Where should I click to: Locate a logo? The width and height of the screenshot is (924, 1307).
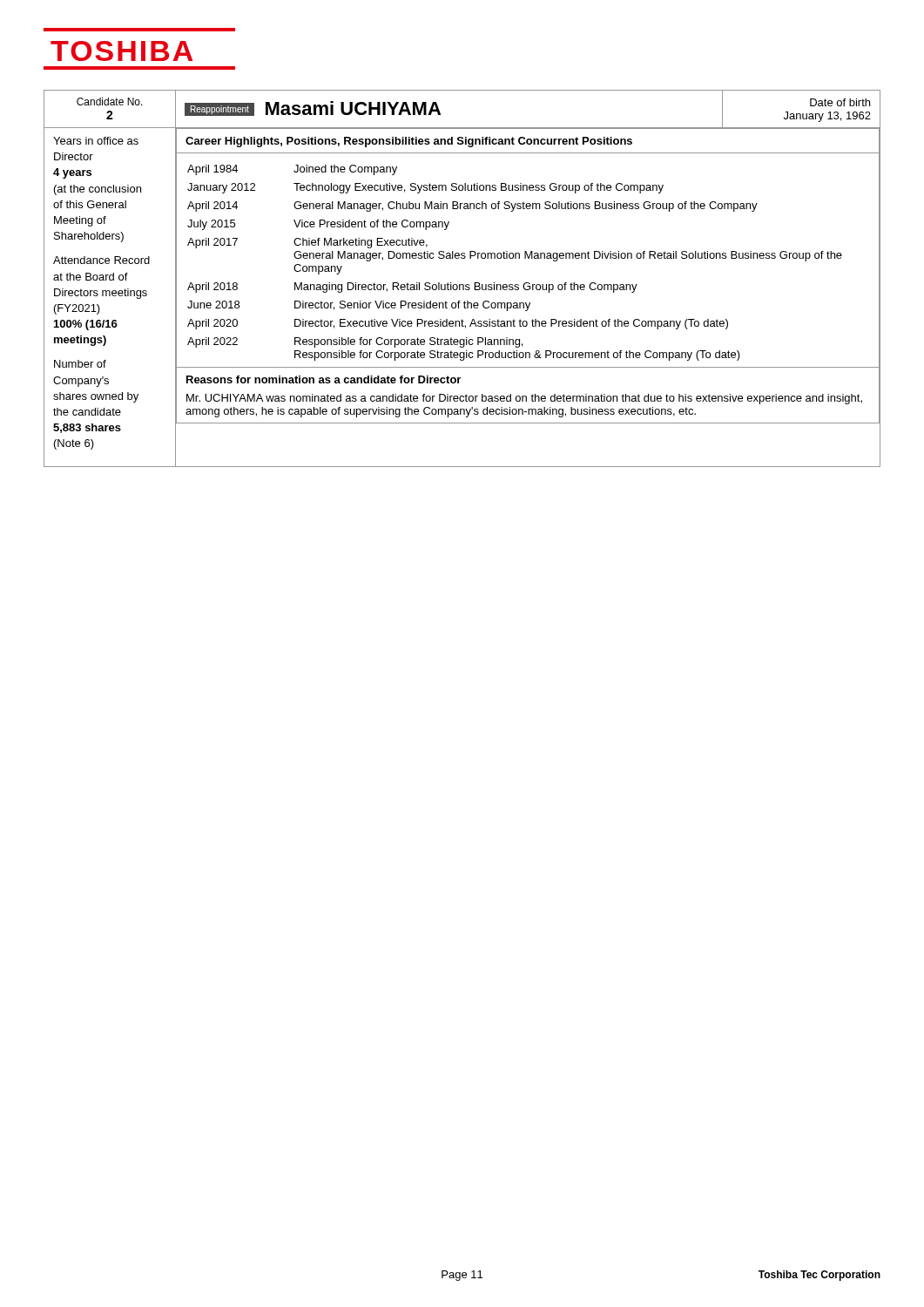pyautogui.click(x=462, y=50)
